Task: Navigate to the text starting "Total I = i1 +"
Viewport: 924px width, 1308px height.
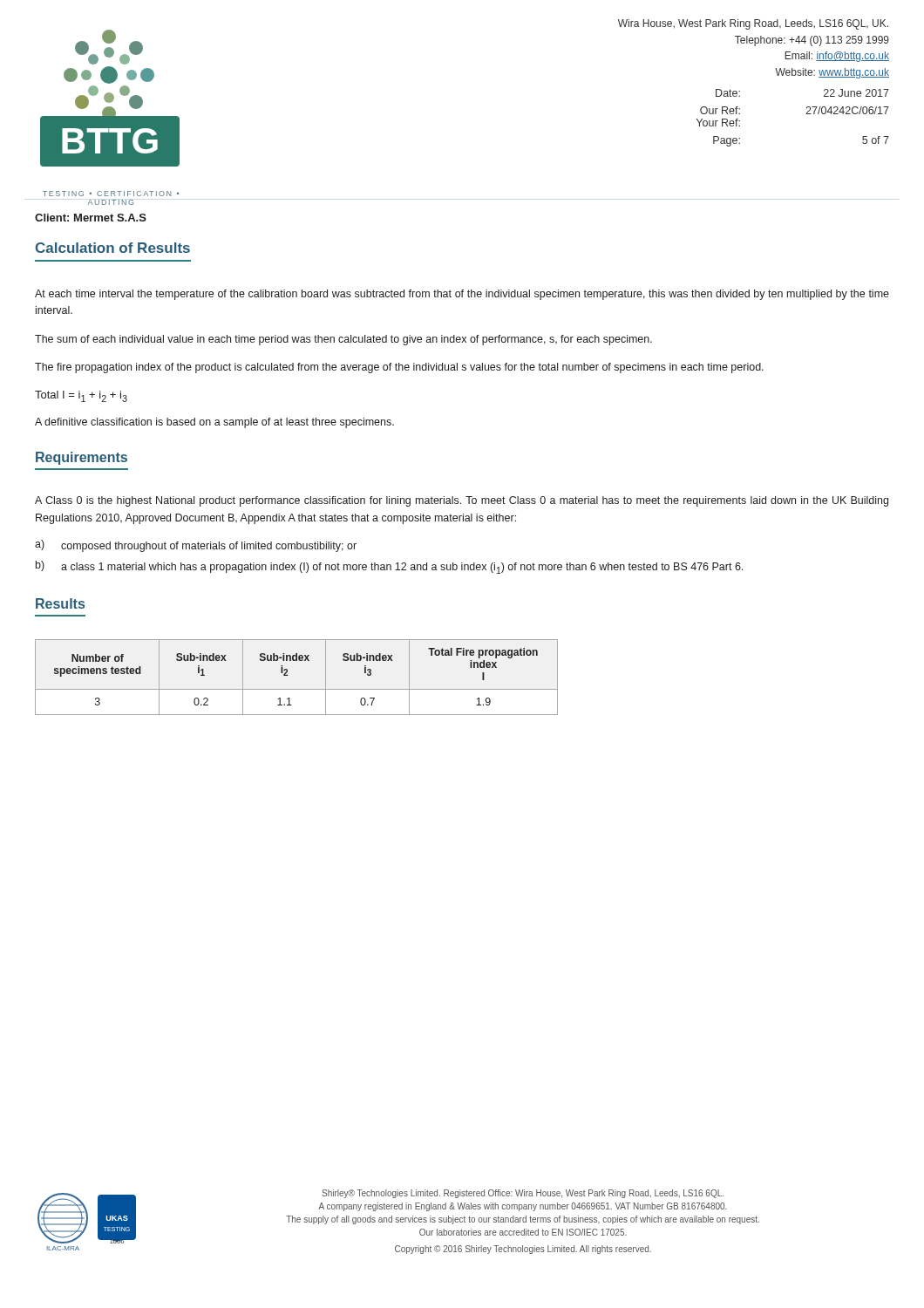Action: click(x=81, y=395)
